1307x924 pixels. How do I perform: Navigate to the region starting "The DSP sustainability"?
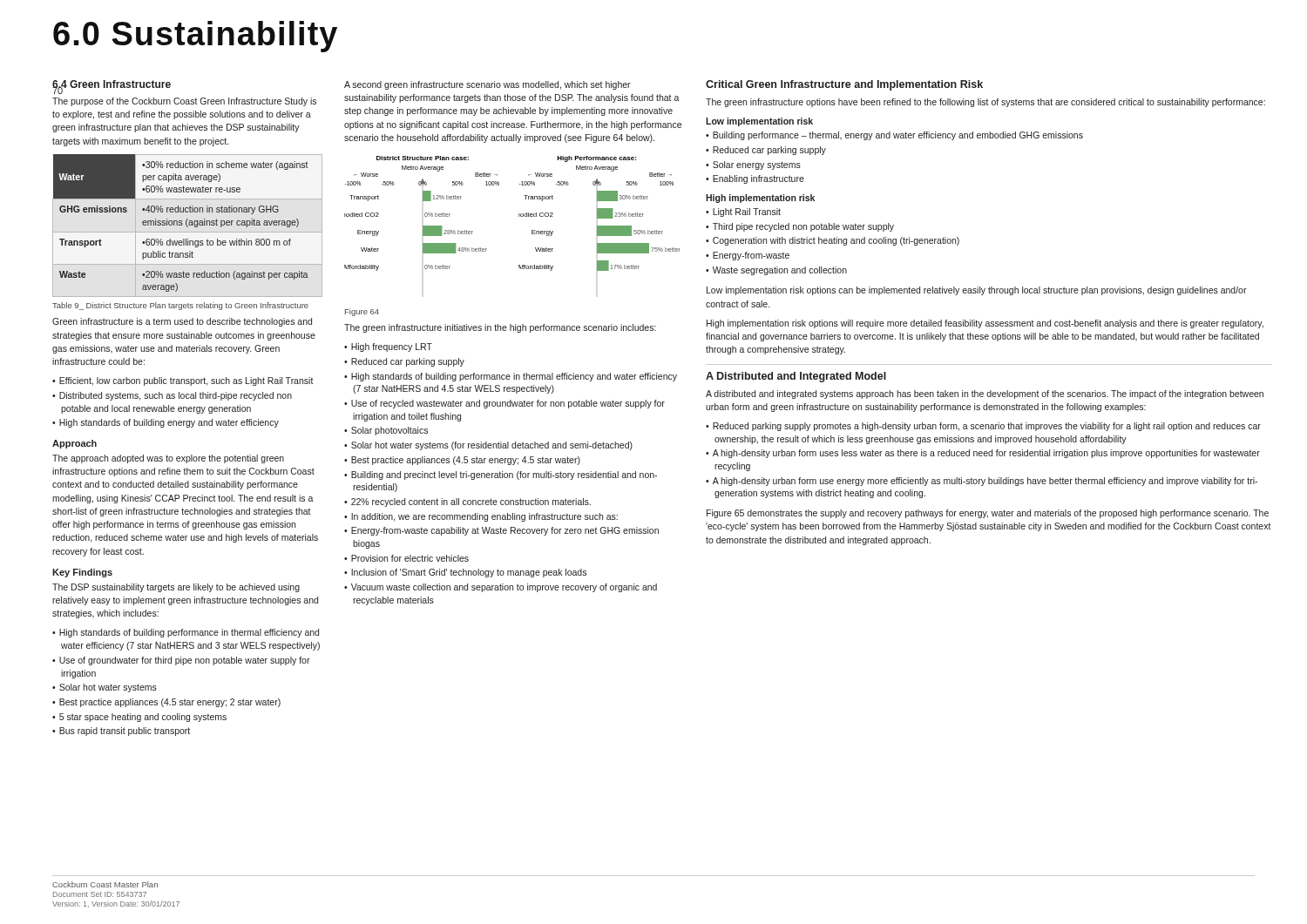click(186, 600)
